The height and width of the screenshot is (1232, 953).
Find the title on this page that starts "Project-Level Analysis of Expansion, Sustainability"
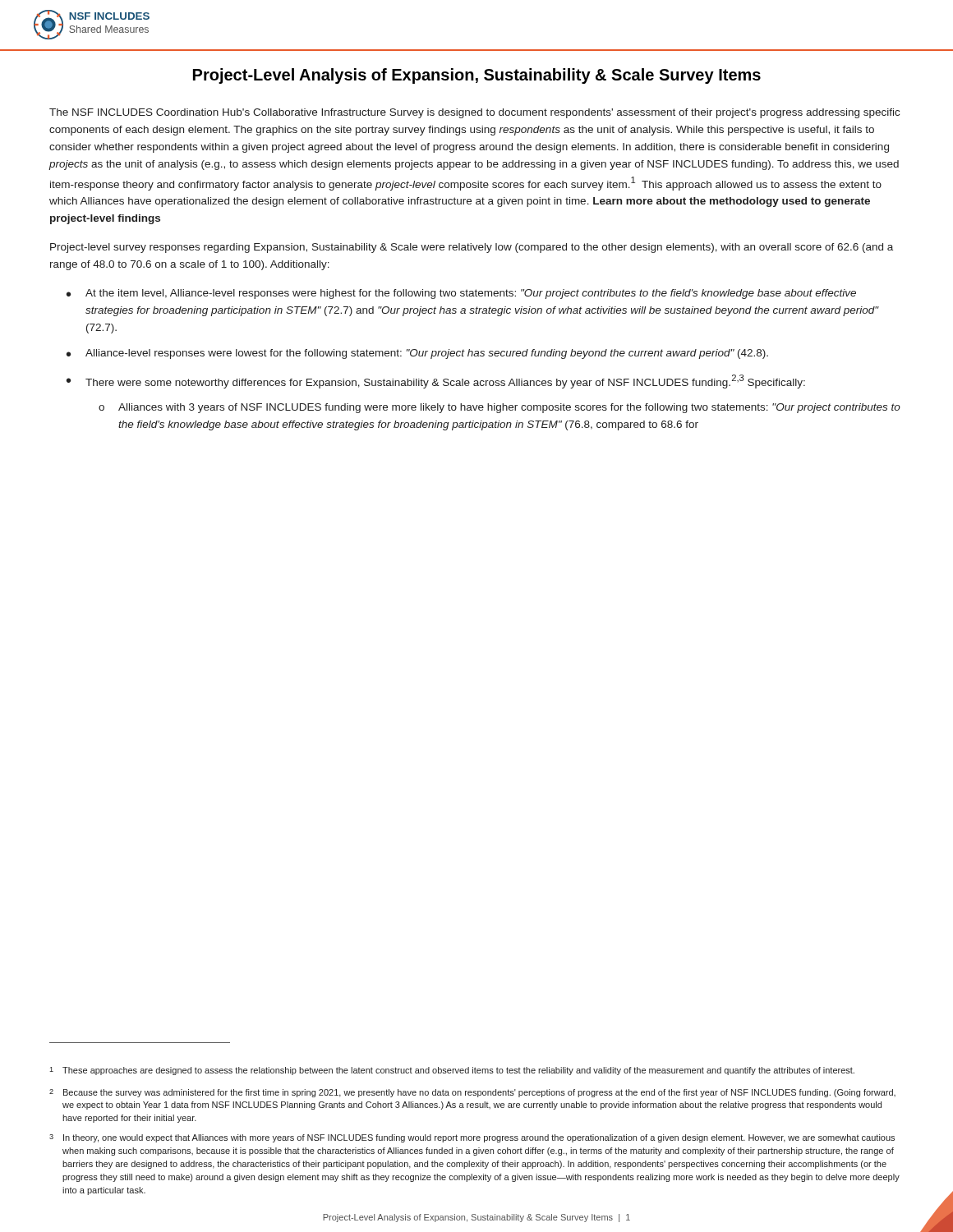[476, 75]
